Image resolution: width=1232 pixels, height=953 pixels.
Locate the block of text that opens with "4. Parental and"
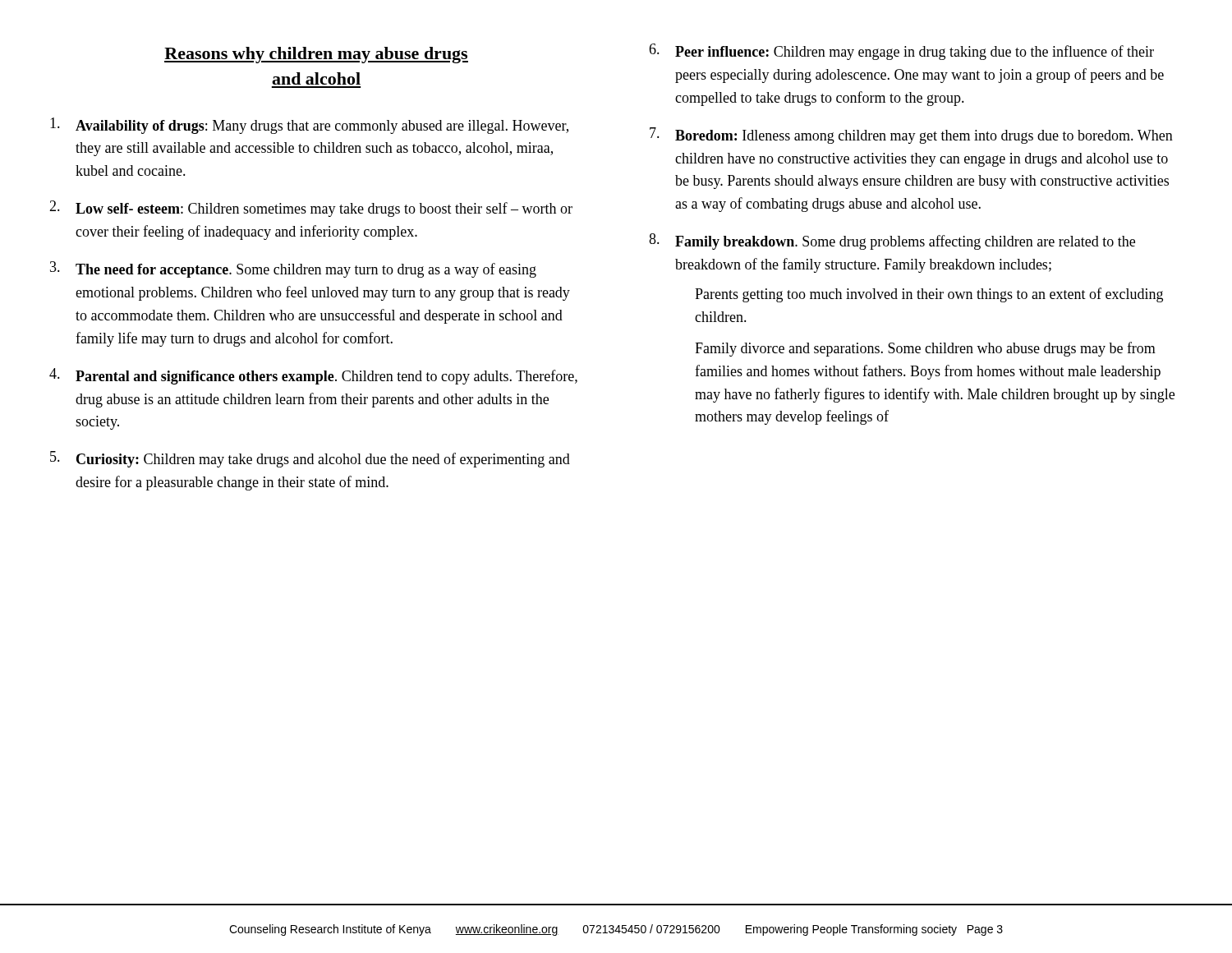tap(316, 400)
